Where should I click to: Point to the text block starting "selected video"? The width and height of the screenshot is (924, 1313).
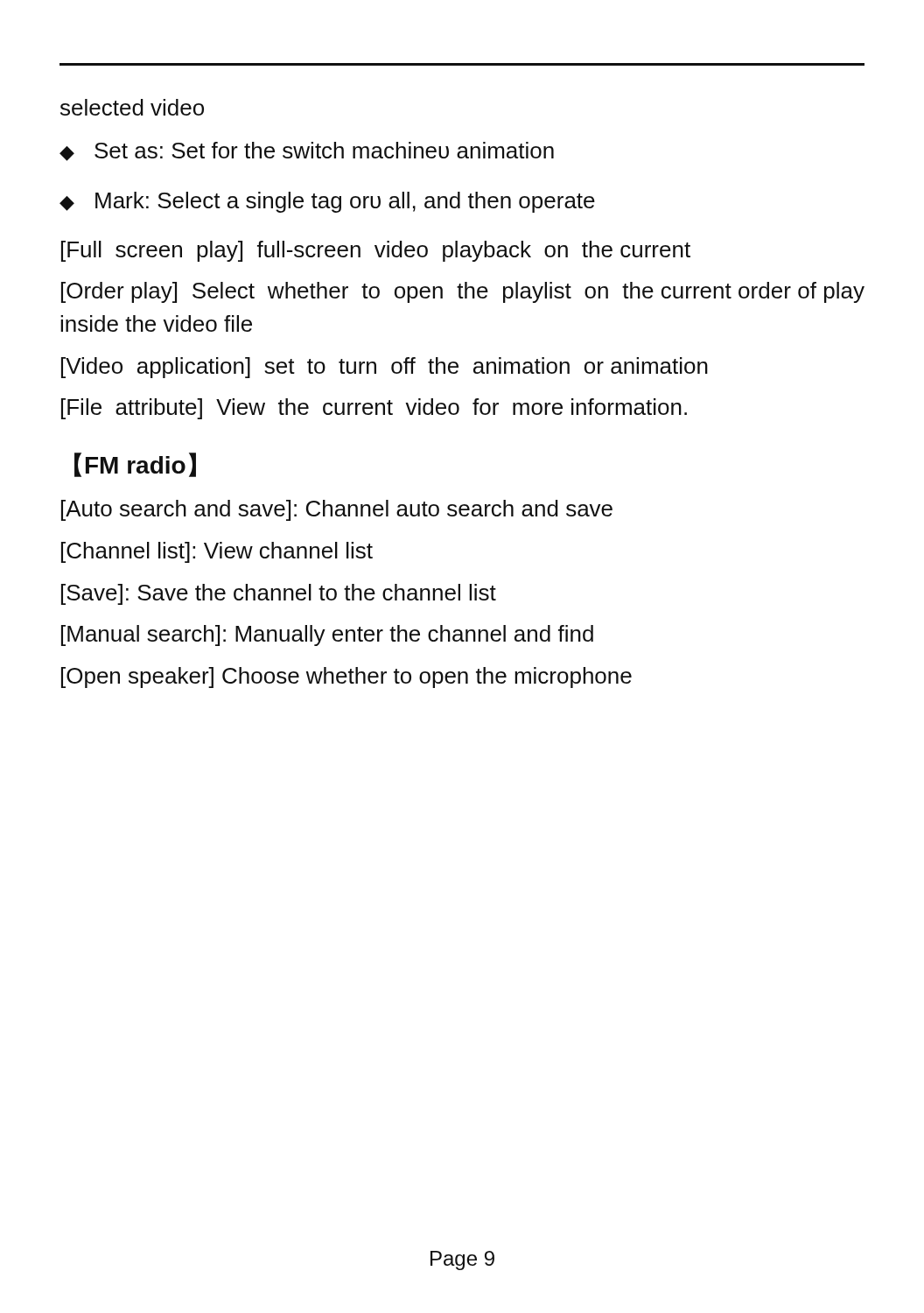coord(132,108)
